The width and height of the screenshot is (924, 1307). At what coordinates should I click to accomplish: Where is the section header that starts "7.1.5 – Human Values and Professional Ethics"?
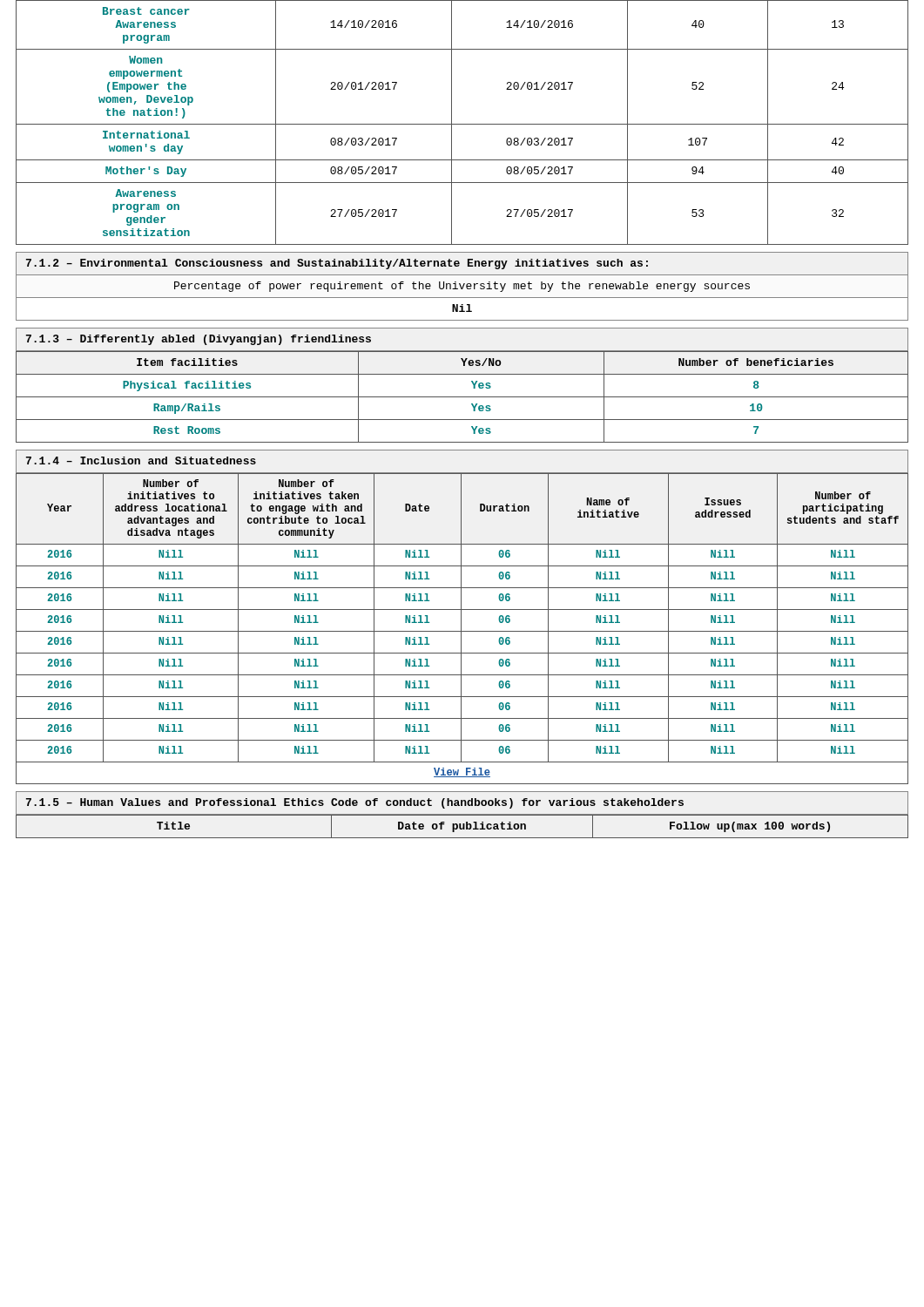click(355, 803)
